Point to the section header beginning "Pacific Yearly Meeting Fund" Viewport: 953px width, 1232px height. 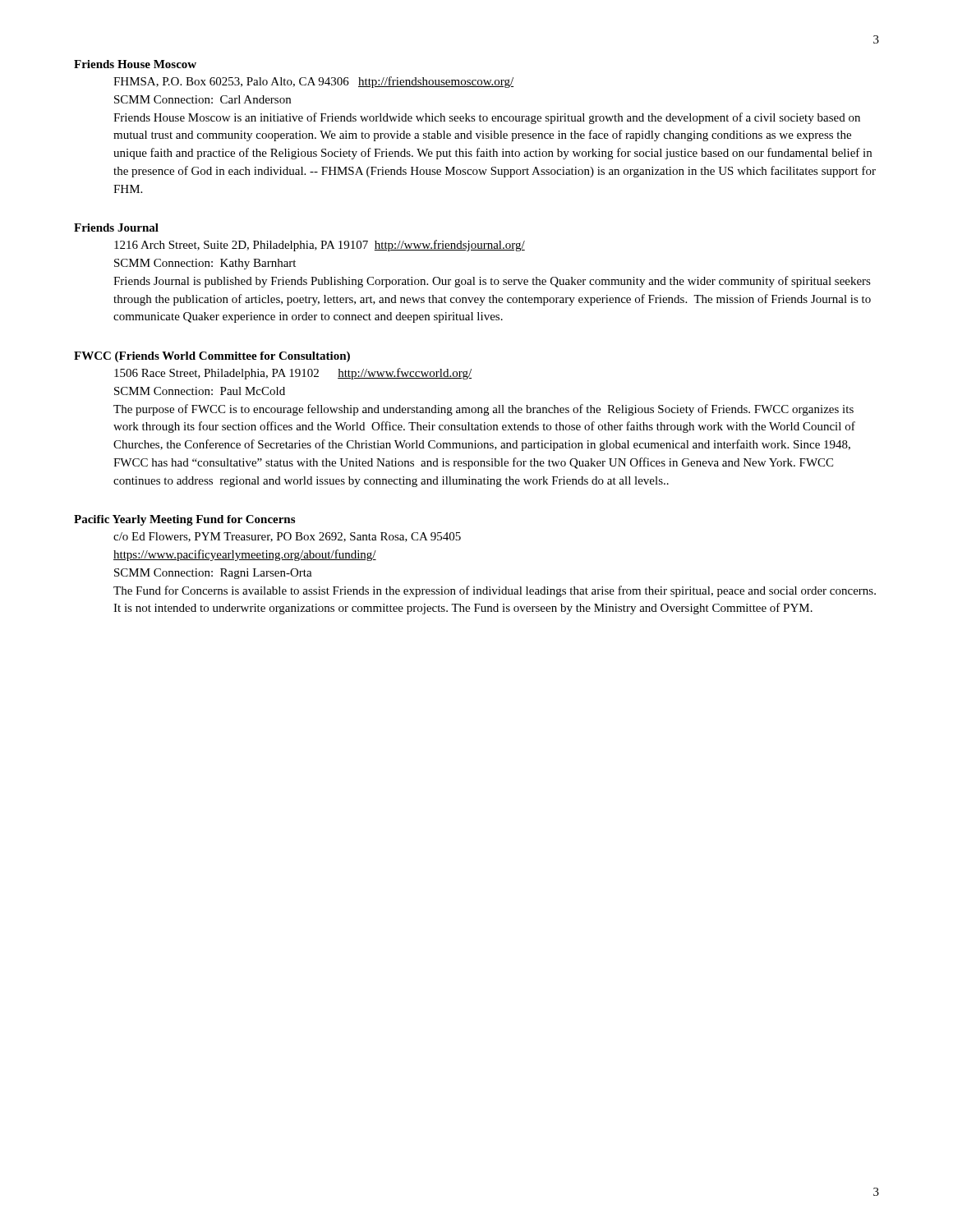click(x=184, y=520)
